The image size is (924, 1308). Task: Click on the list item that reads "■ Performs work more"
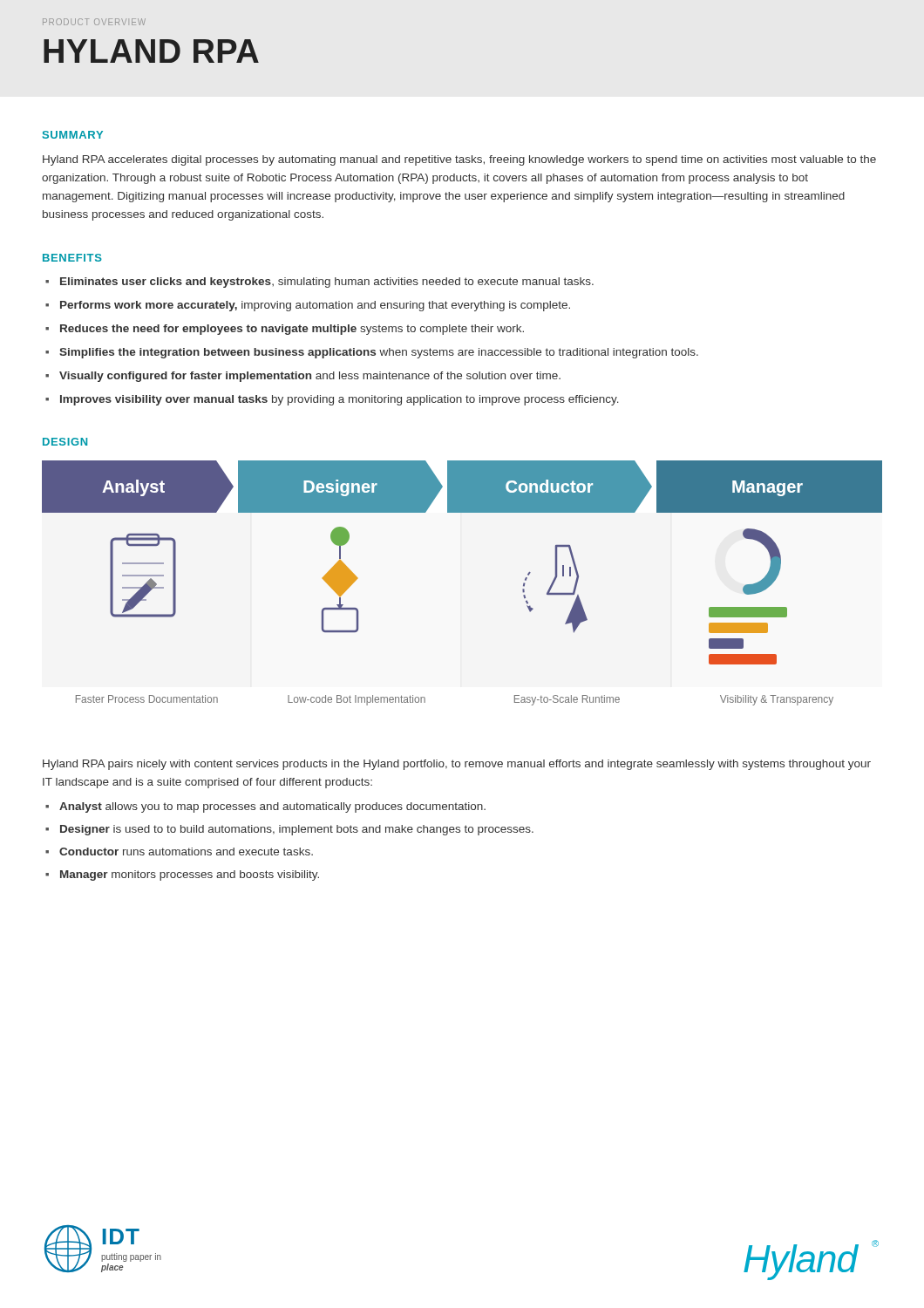[x=308, y=305]
